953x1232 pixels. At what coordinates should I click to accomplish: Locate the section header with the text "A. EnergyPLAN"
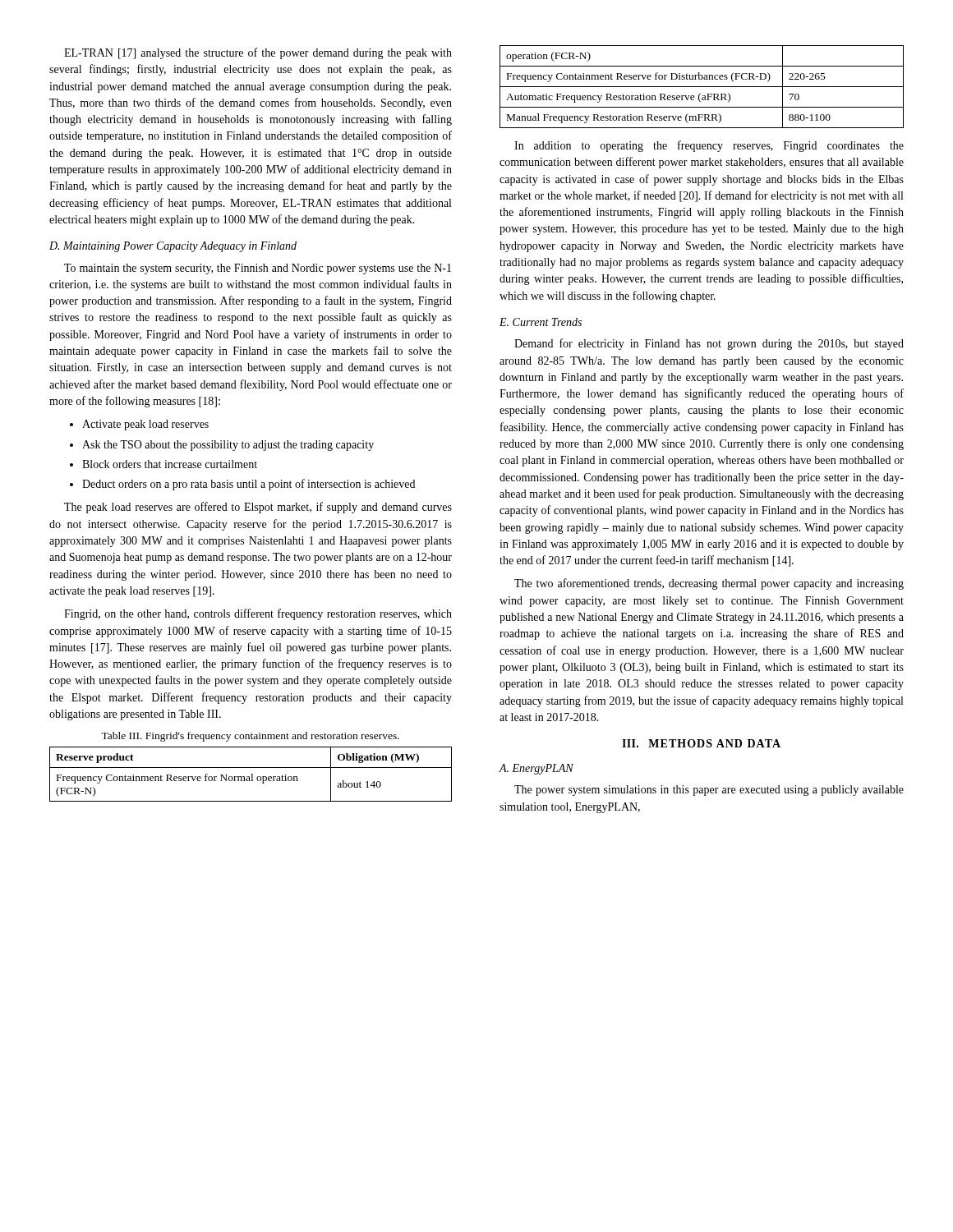[x=536, y=769]
